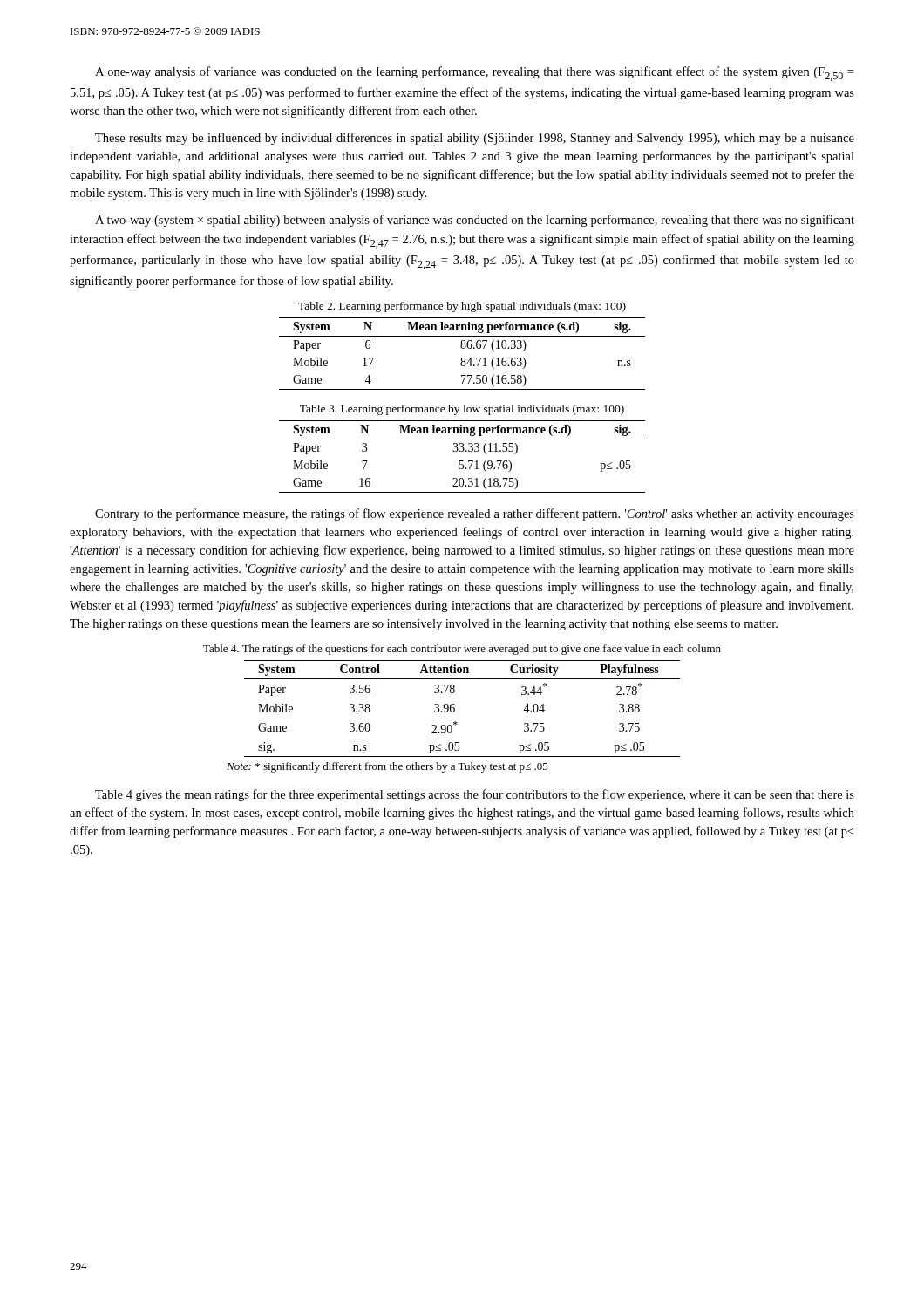924x1308 pixels.
Task: Click on the text block containing "Contrary to the performance"
Action: 462,569
